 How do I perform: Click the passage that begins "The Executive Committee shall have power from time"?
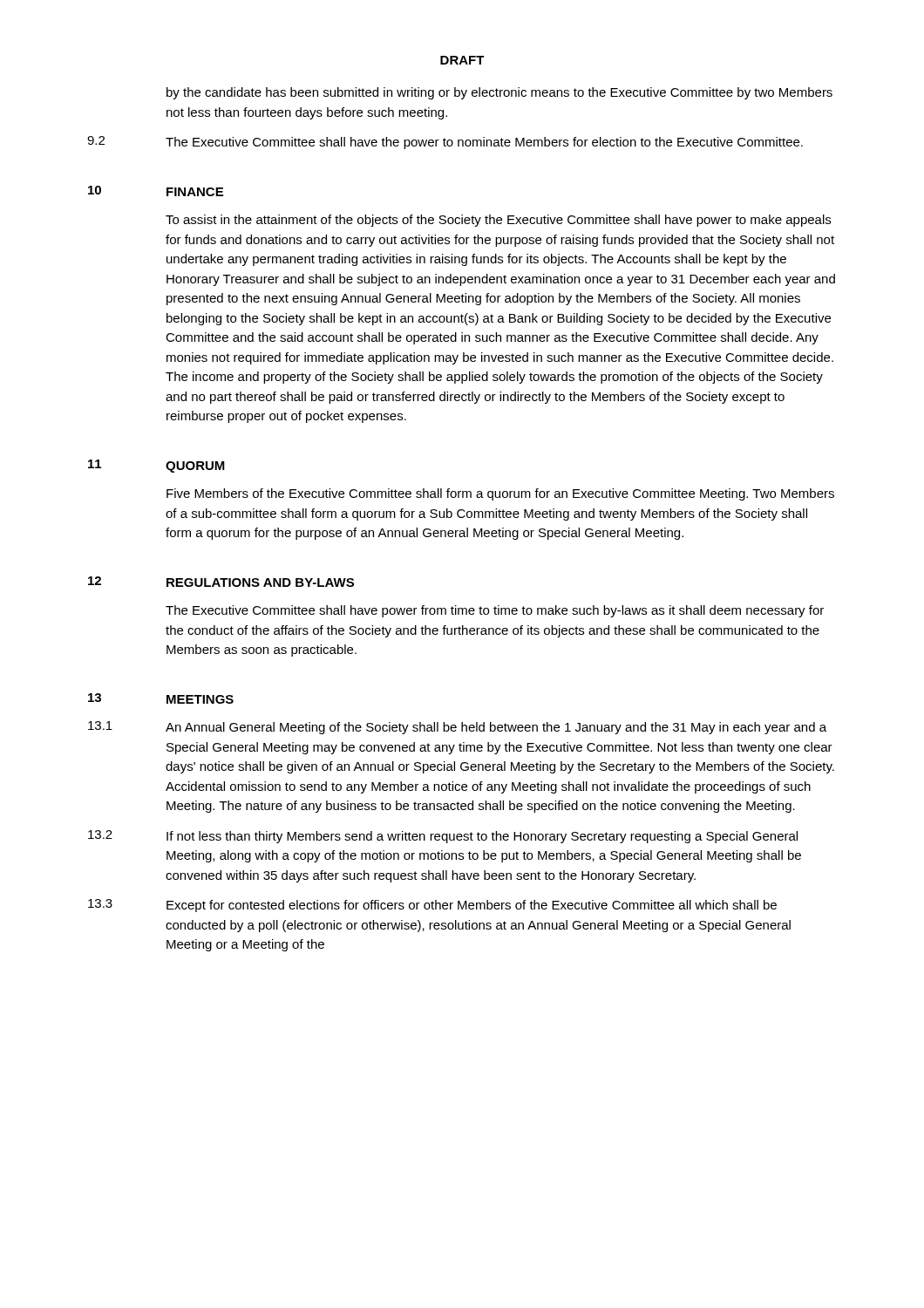tap(495, 630)
